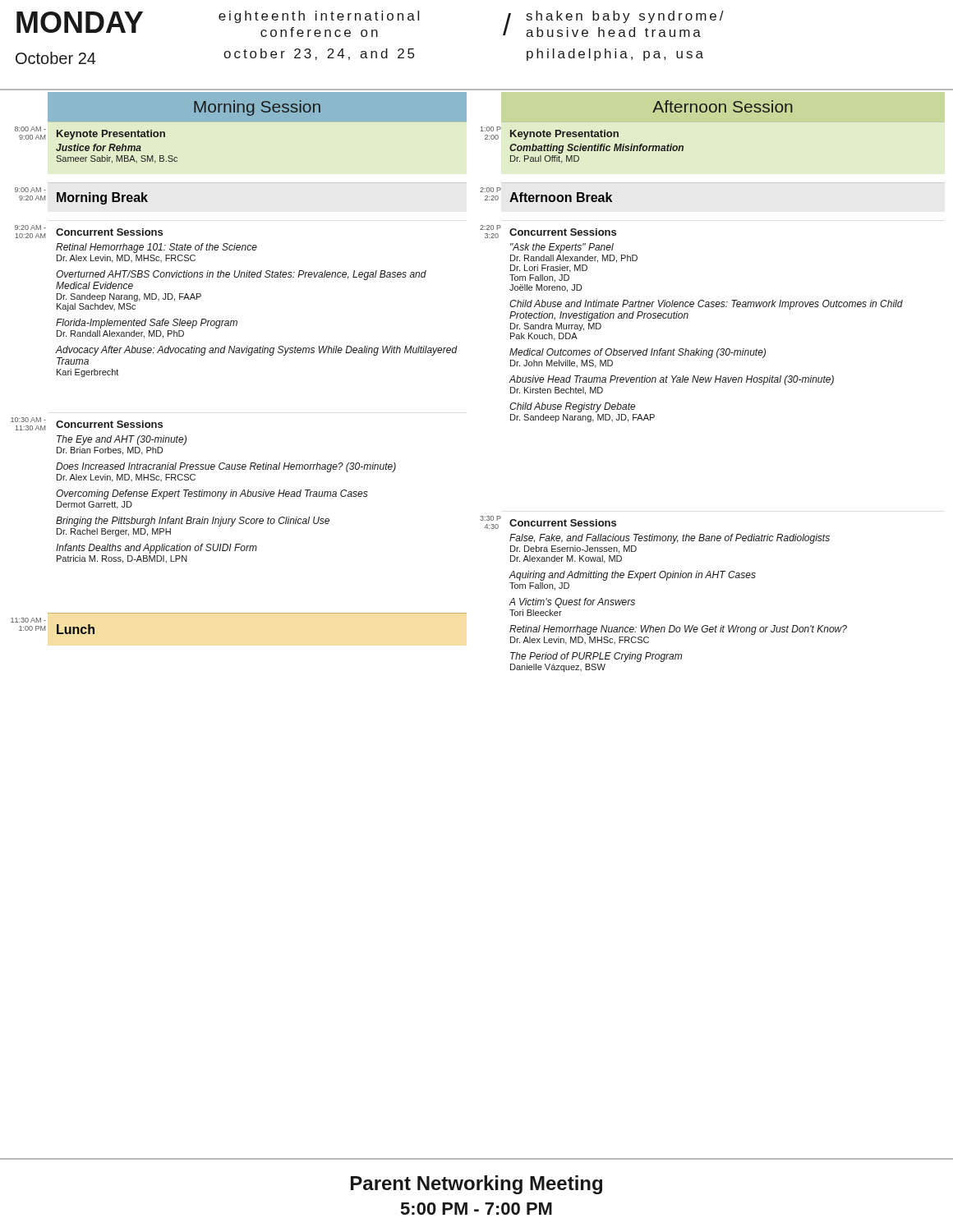Click on the passage starting "Concurrent Sessions The Eye and AHT"
Screen dimensions: 1232x953
tap(257, 491)
